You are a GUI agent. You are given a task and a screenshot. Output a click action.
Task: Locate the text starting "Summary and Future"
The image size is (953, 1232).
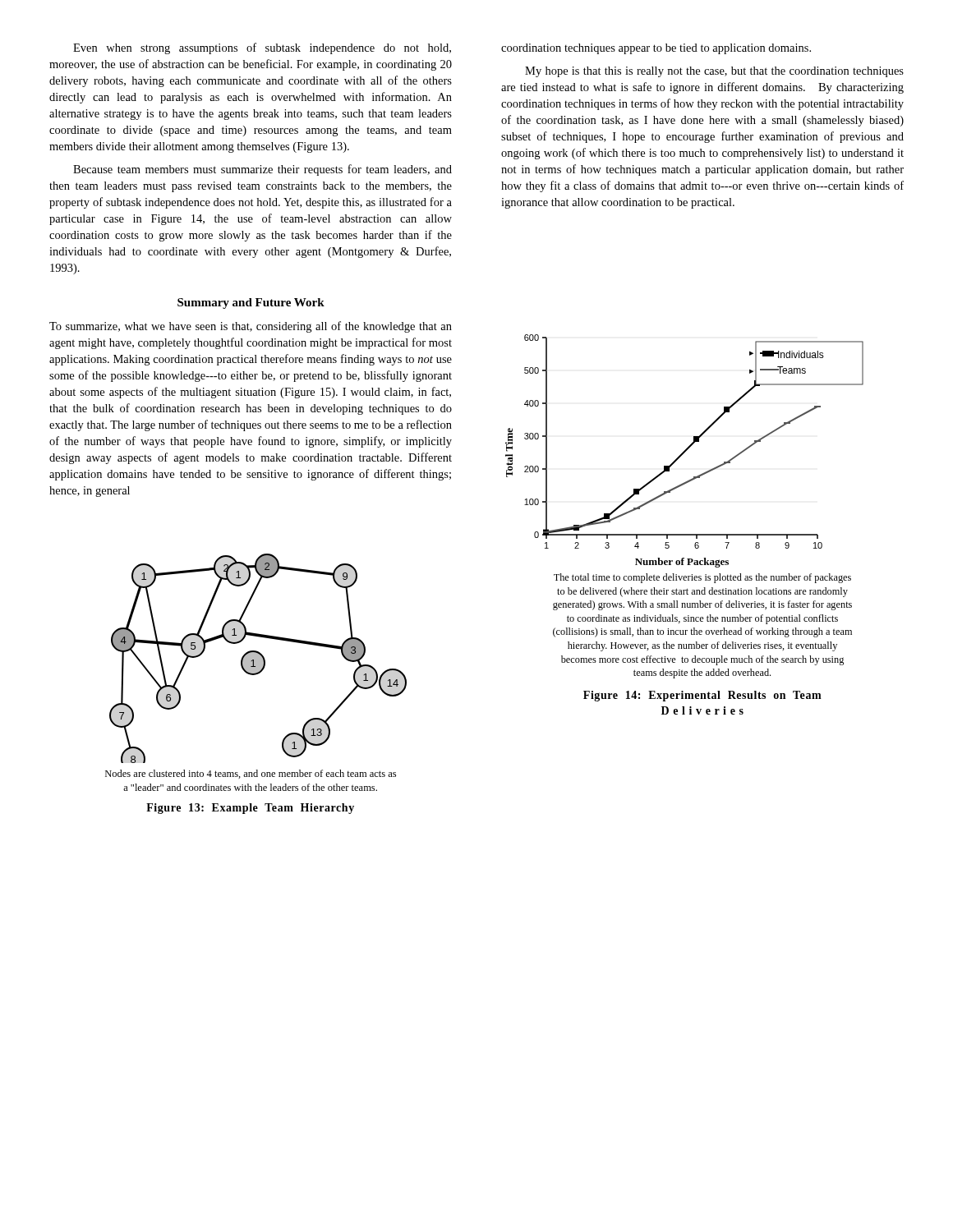[x=251, y=302]
